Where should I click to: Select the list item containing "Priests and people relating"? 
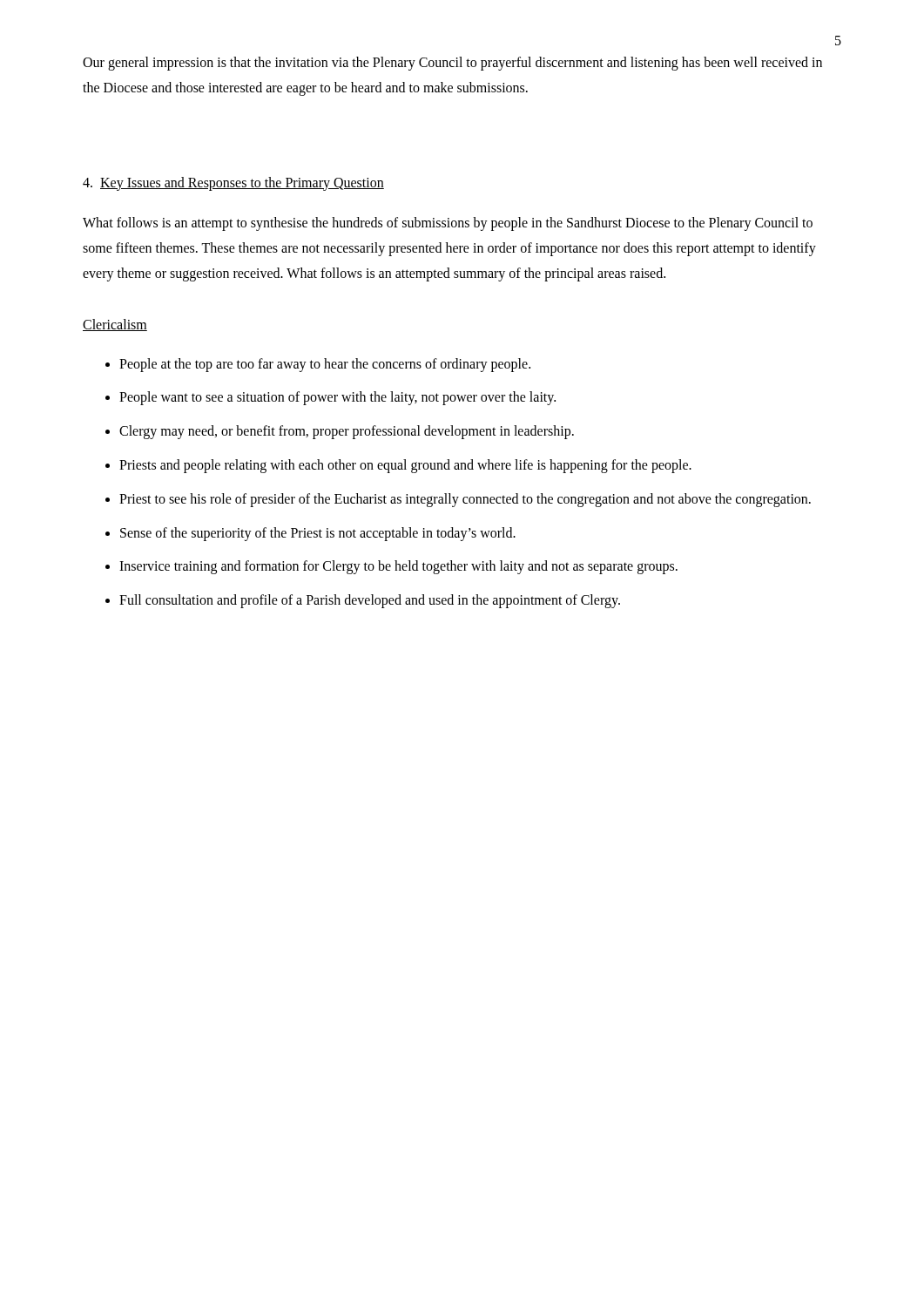(480, 466)
